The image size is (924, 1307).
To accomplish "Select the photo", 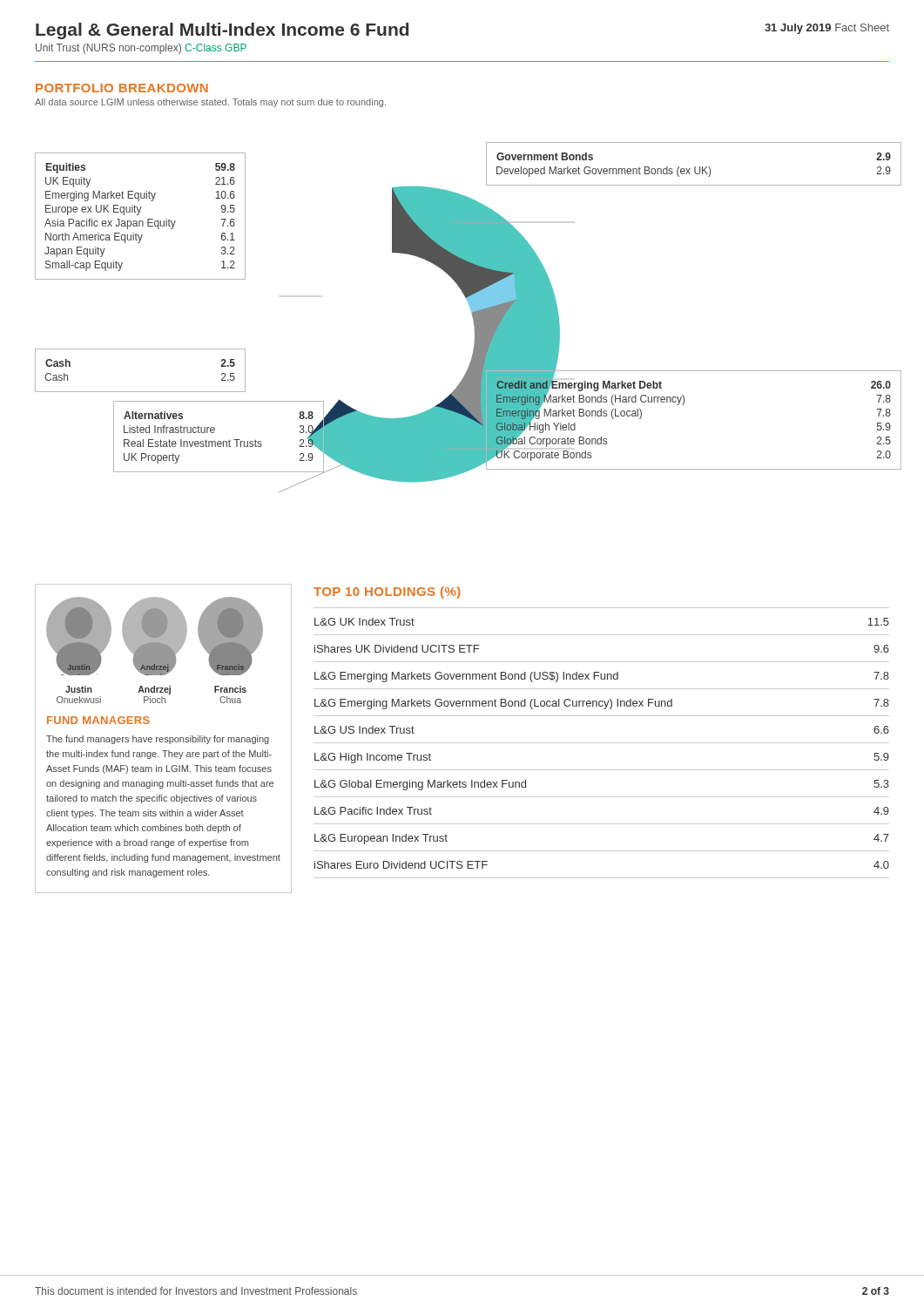I will click(163, 636).
